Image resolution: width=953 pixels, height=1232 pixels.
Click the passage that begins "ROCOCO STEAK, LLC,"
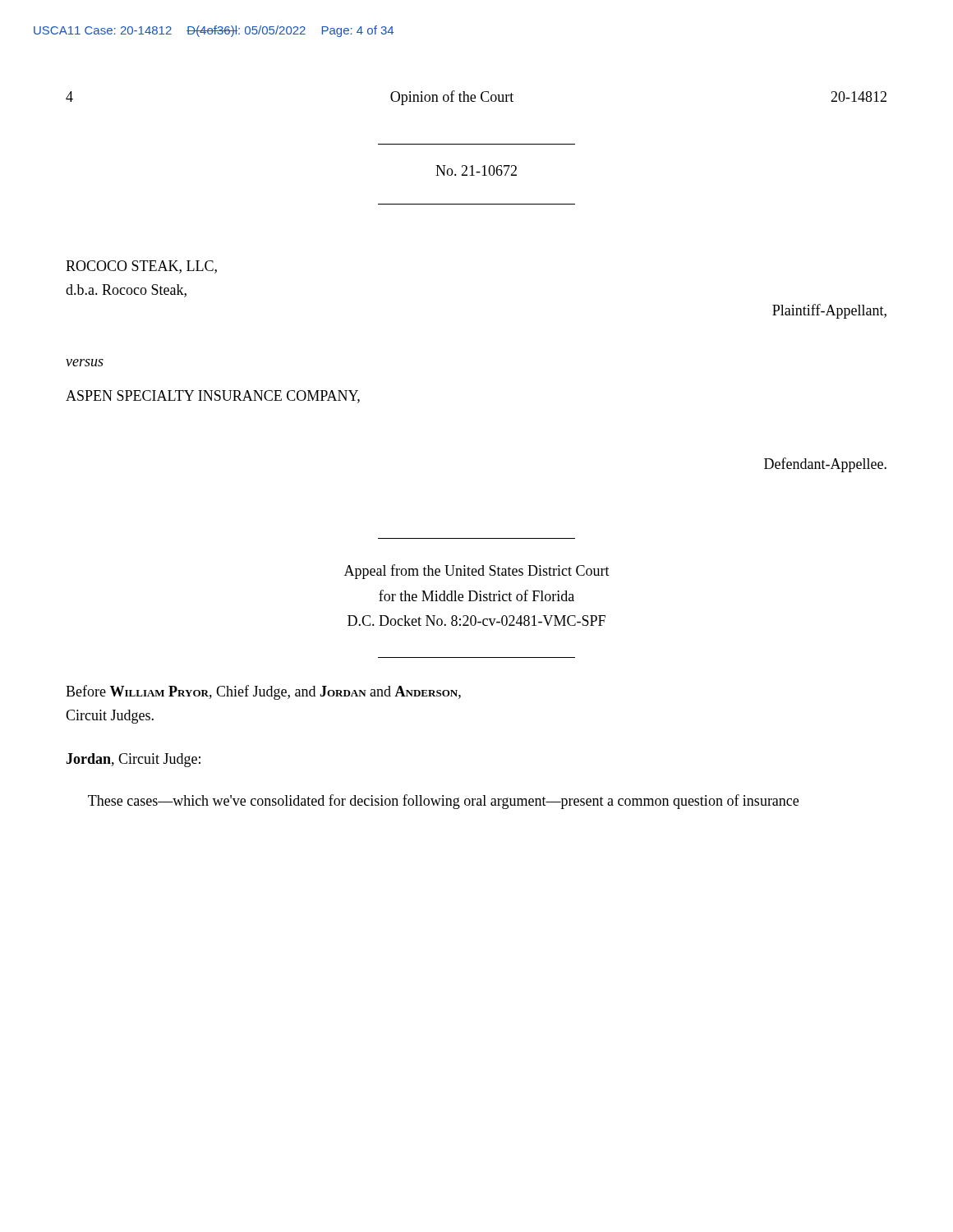[142, 278]
